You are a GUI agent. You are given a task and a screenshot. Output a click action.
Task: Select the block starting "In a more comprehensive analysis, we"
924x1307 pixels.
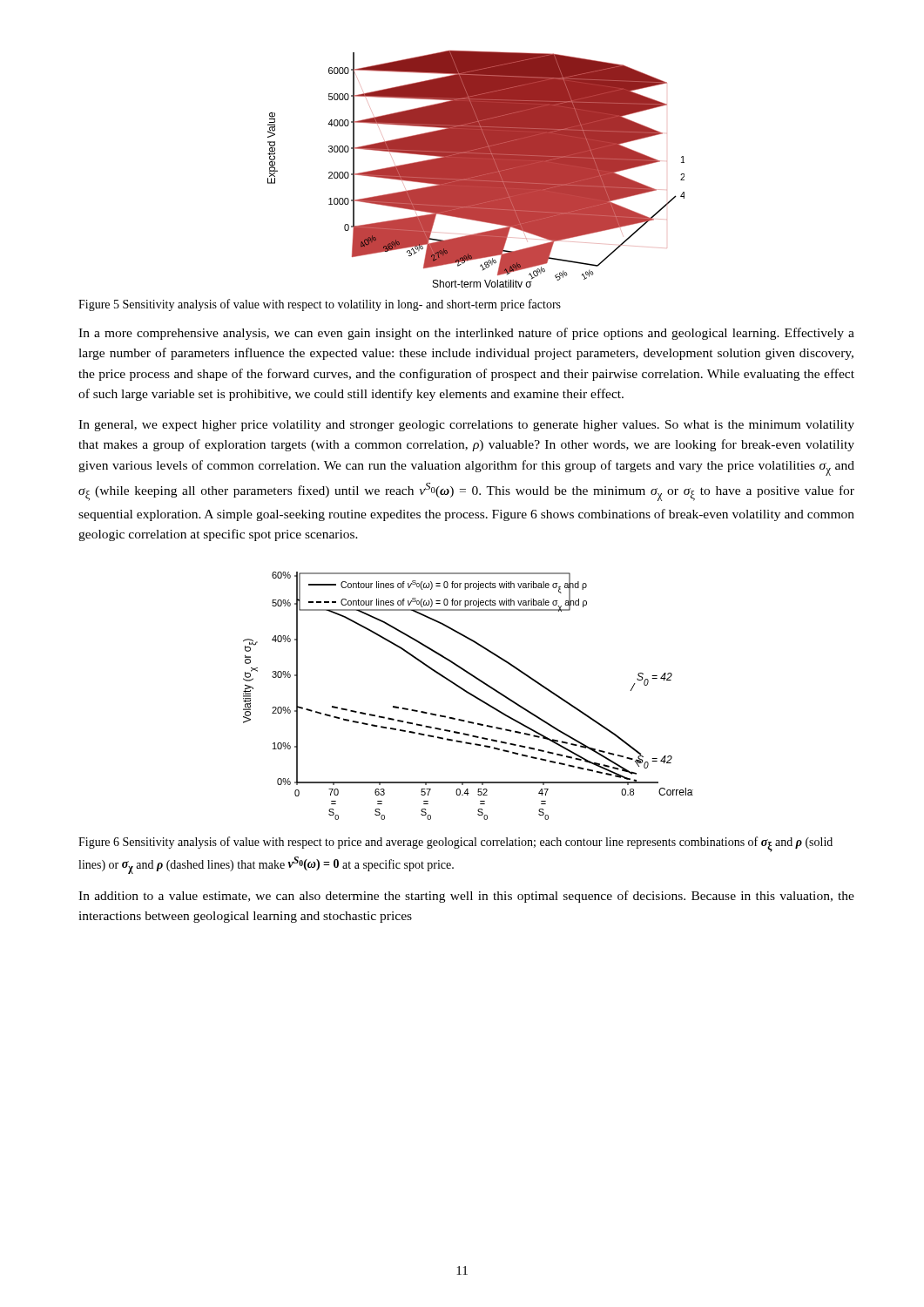[466, 363]
